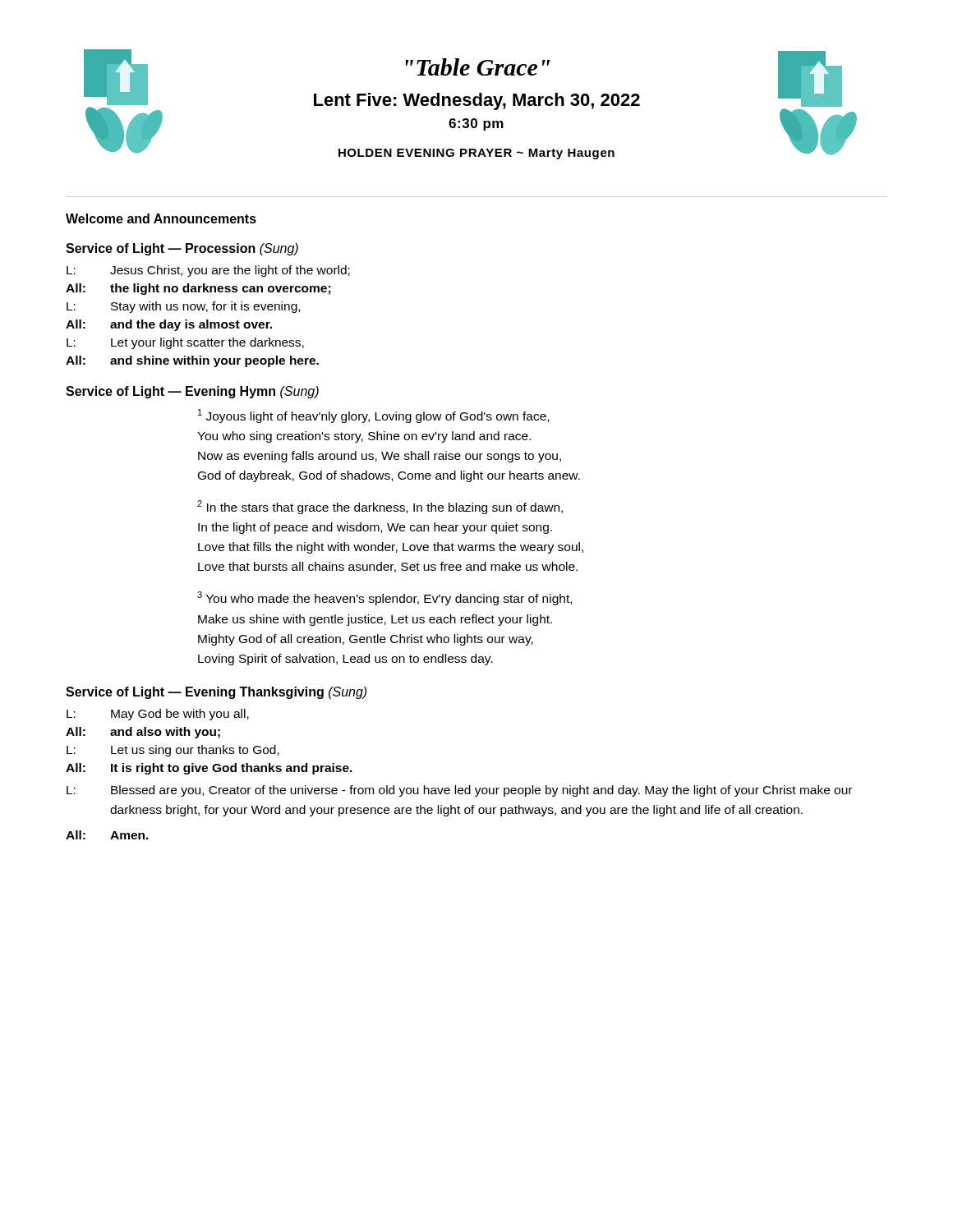Viewport: 953px width, 1232px height.
Task: Select the passage starting "All: and also with you;"
Action: [143, 732]
